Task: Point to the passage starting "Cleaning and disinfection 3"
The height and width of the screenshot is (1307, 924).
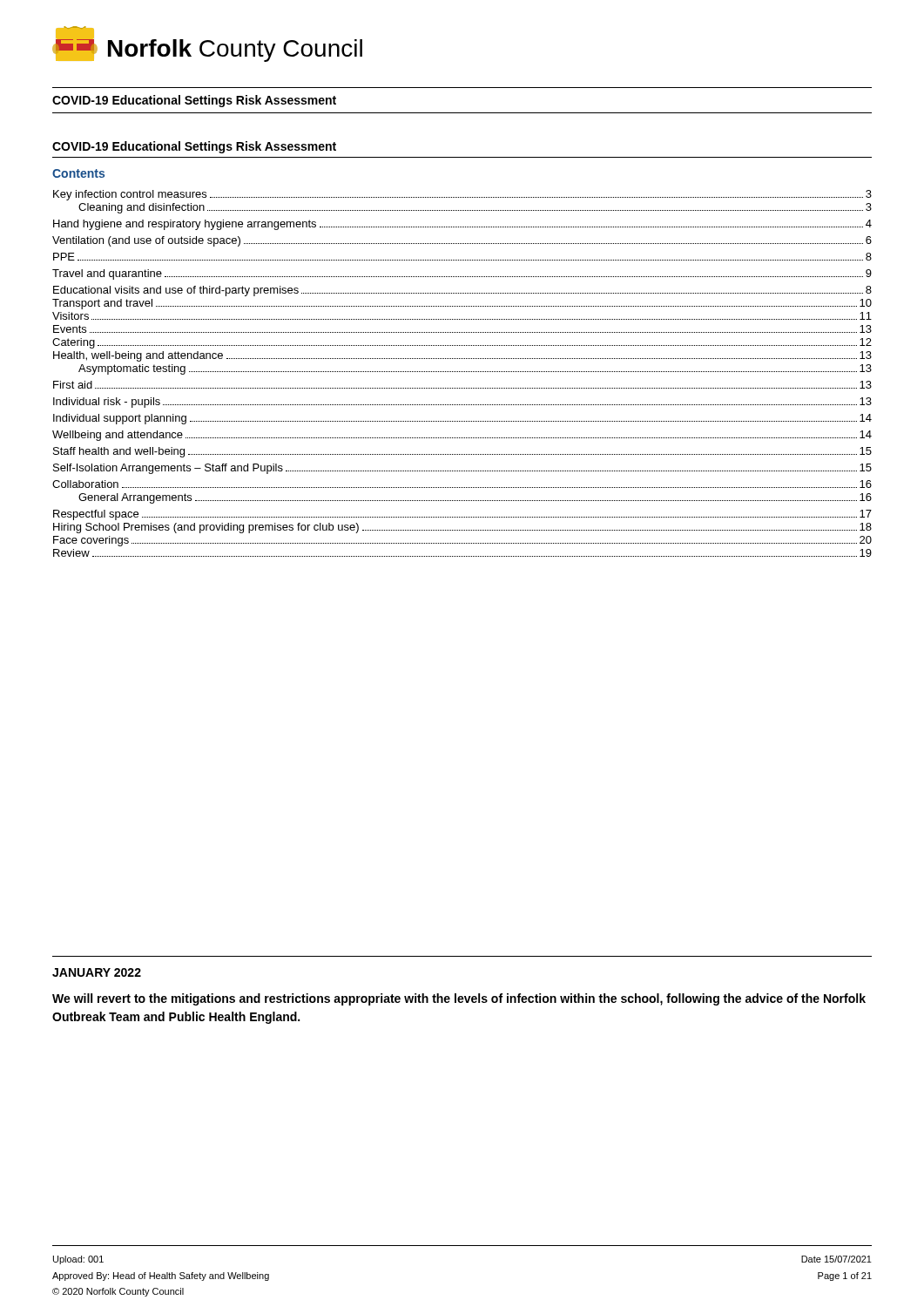Action: point(462,207)
